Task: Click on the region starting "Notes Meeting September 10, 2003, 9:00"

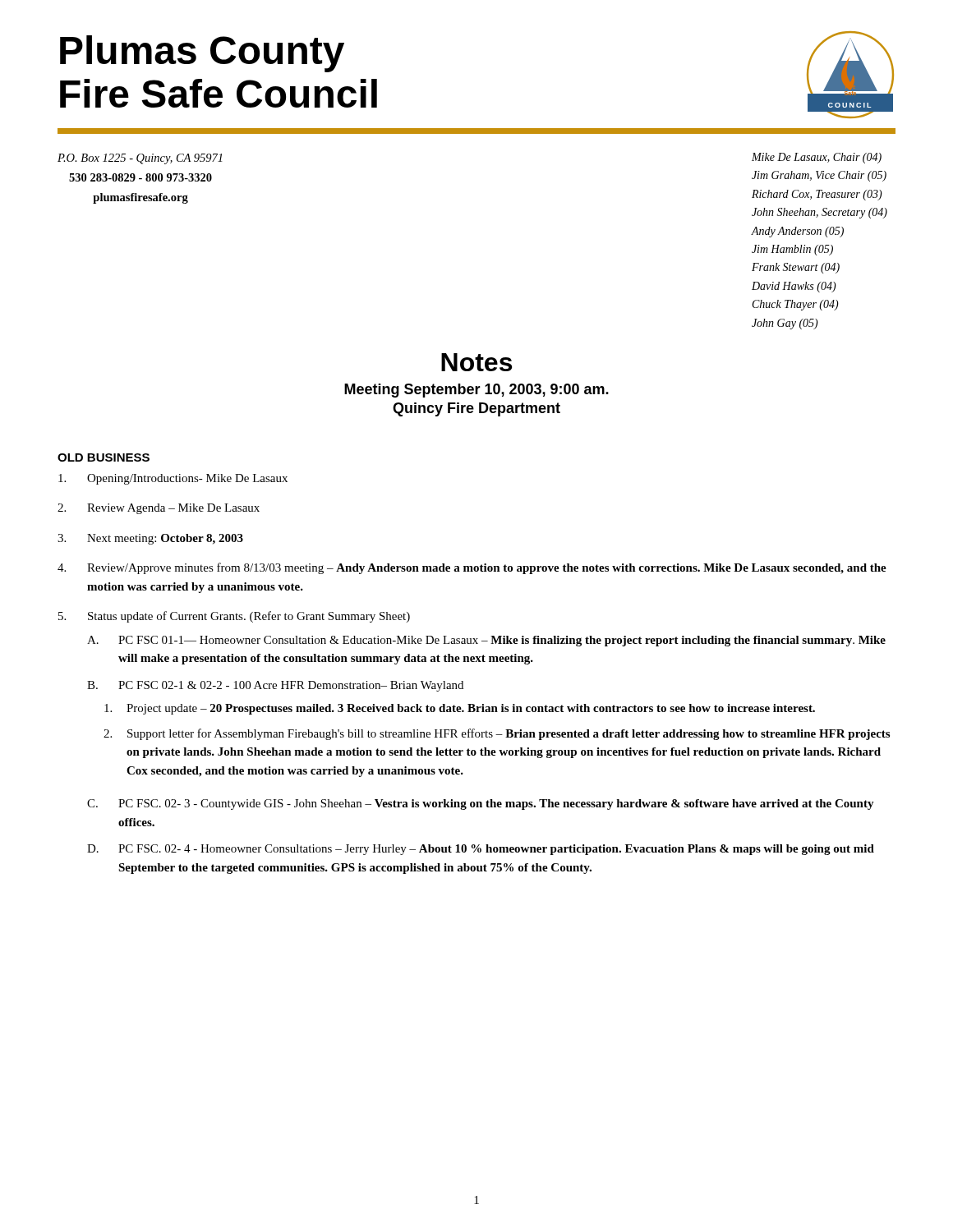Action: click(476, 382)
